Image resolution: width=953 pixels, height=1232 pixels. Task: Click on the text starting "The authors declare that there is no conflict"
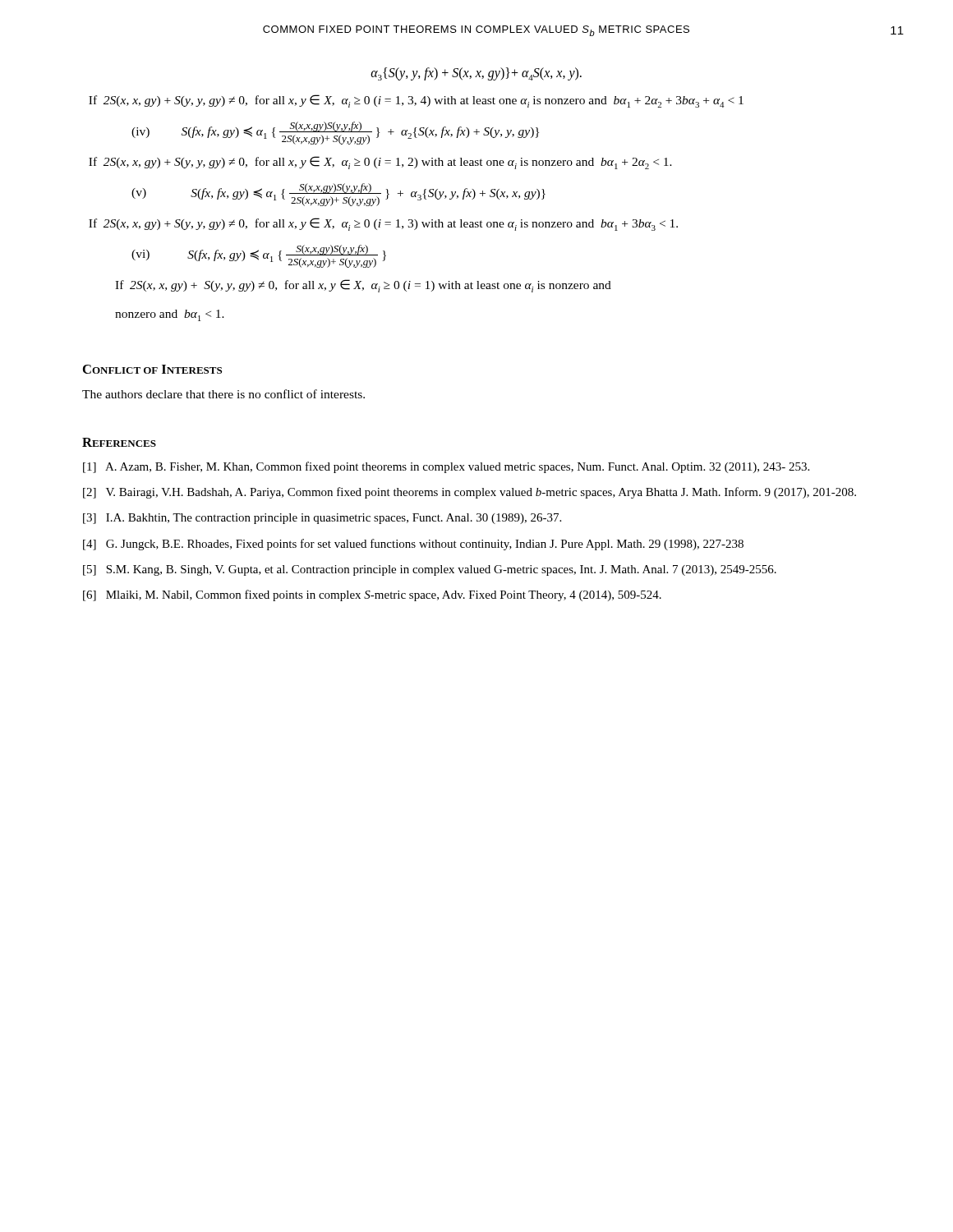click(x=224, y=394)
